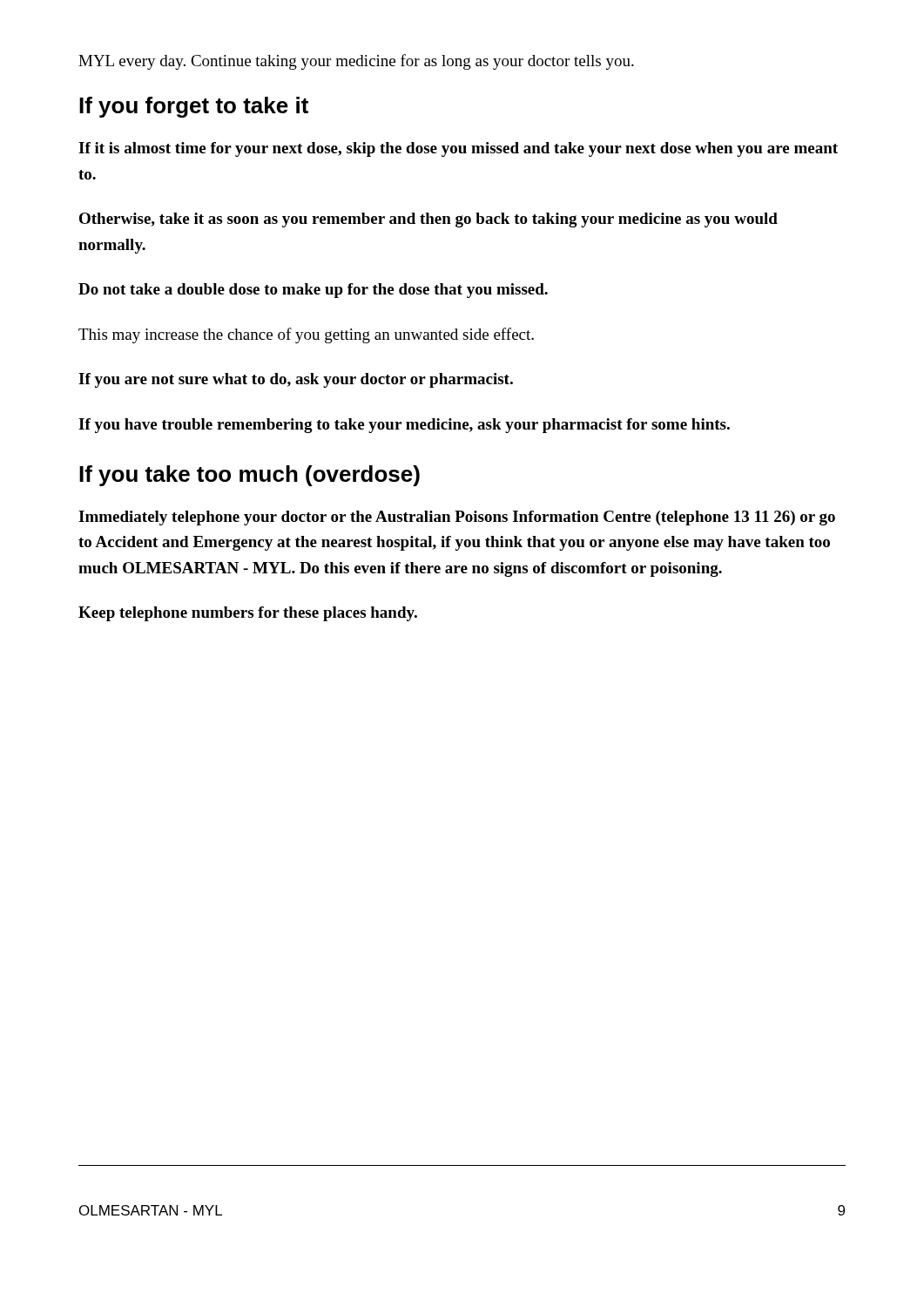Click on the text starting "Otherwise, take it as"
This screenshot has width=924, height=1307.
[x=428, y=231]
